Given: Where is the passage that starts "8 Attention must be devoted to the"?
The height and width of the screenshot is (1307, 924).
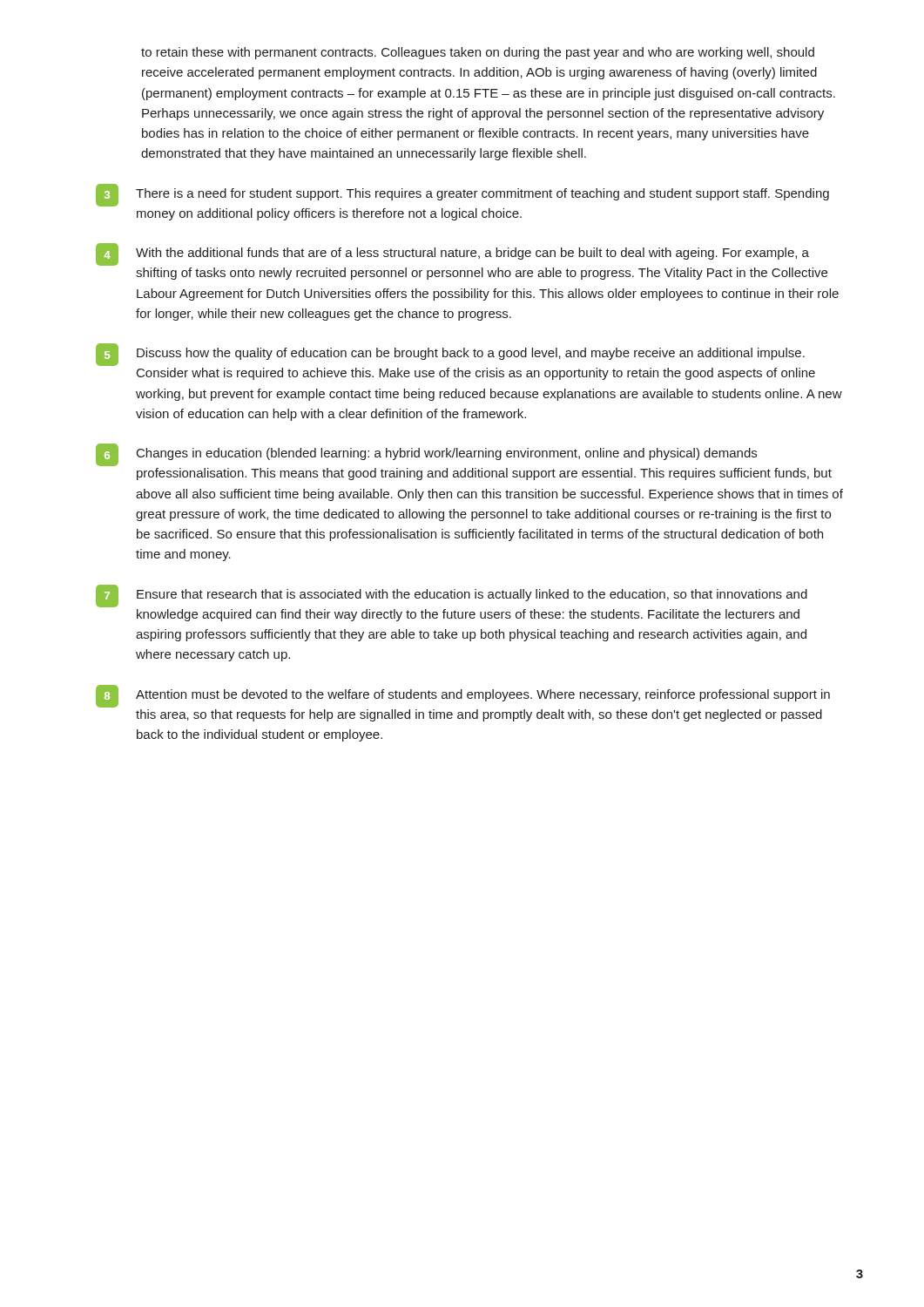Looking at the screenshot, I should (x=471, y=714).
